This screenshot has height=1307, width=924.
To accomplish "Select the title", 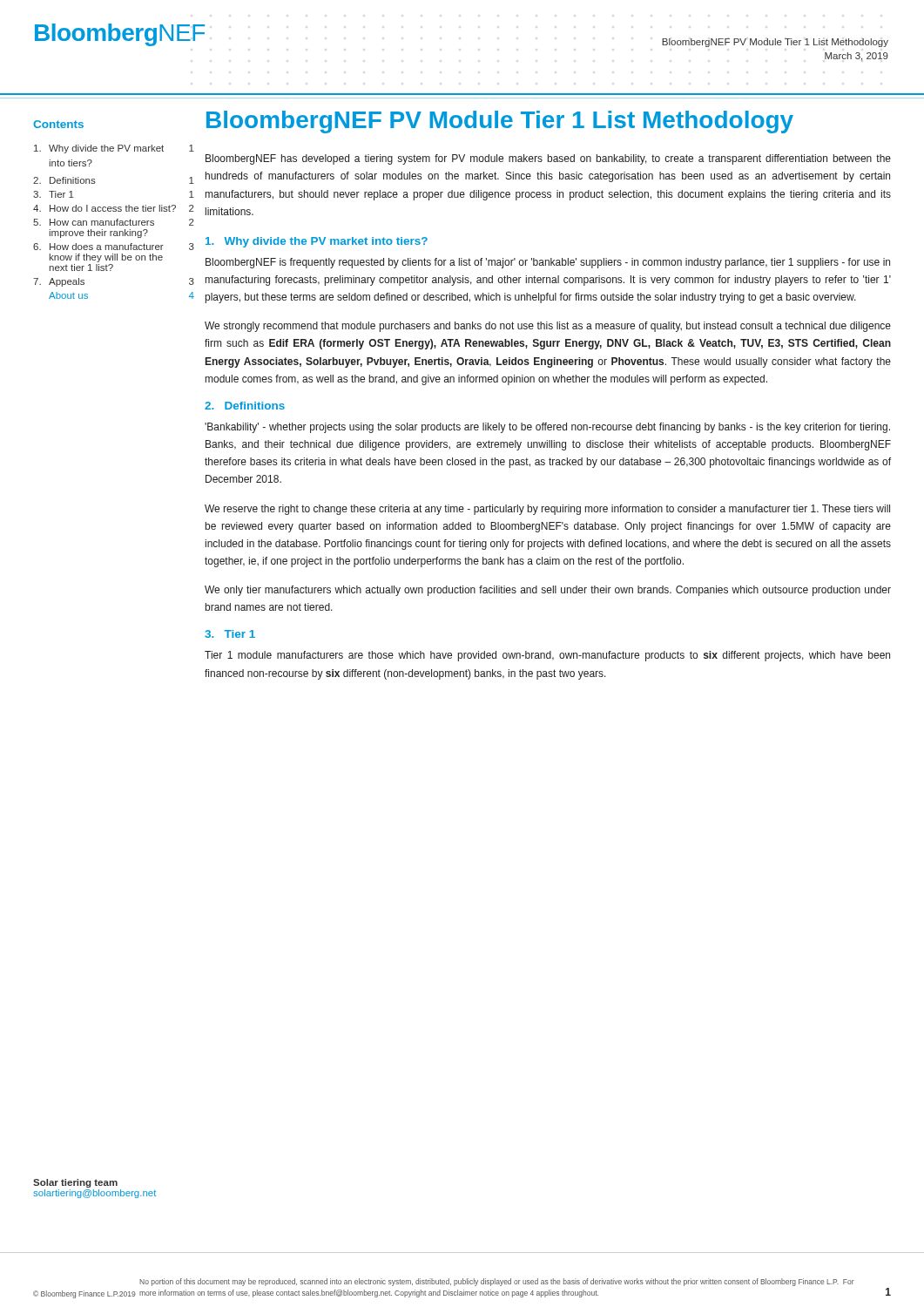I will pos(499,120).
